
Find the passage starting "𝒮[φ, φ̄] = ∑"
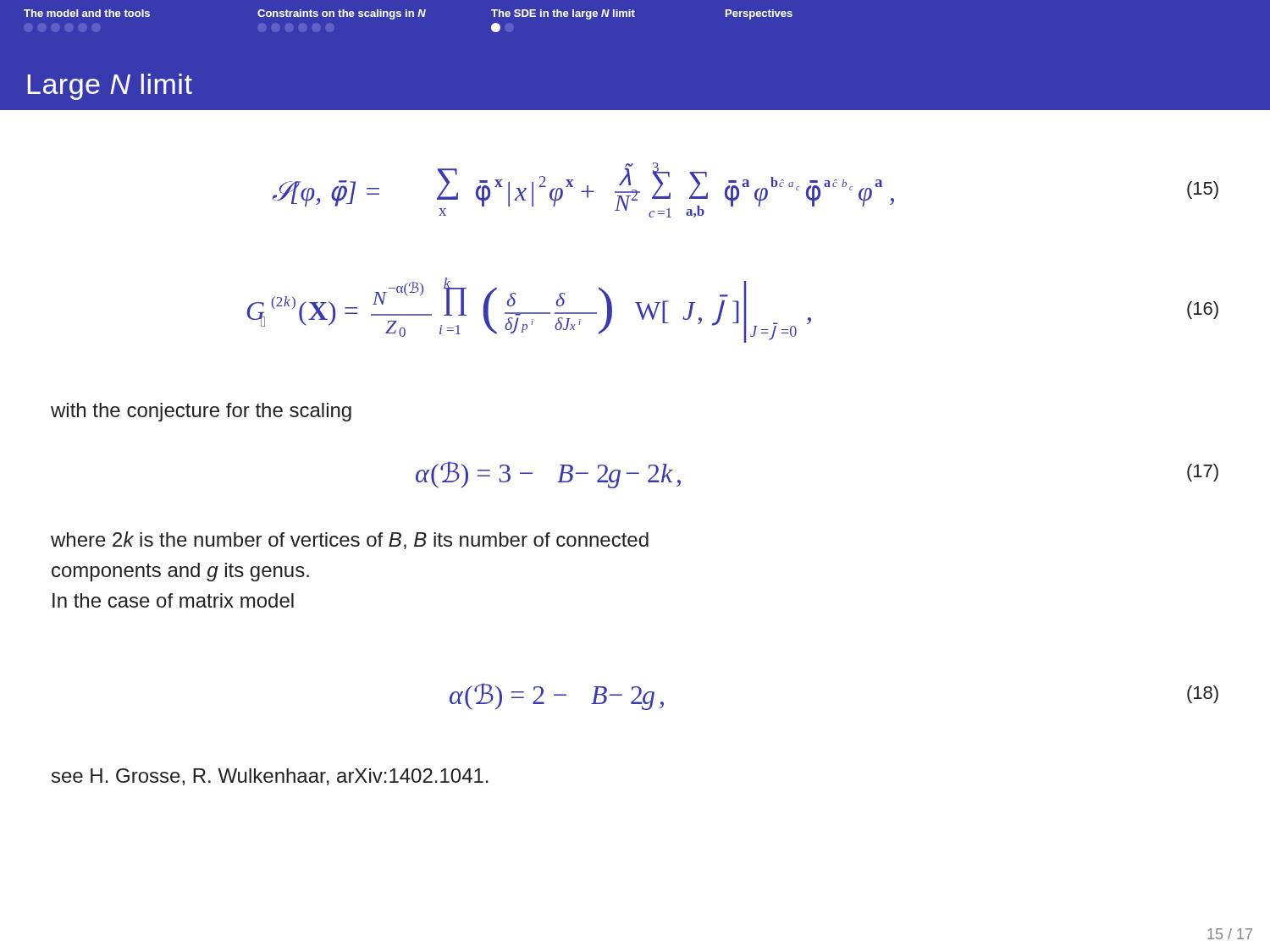(745, 188)
